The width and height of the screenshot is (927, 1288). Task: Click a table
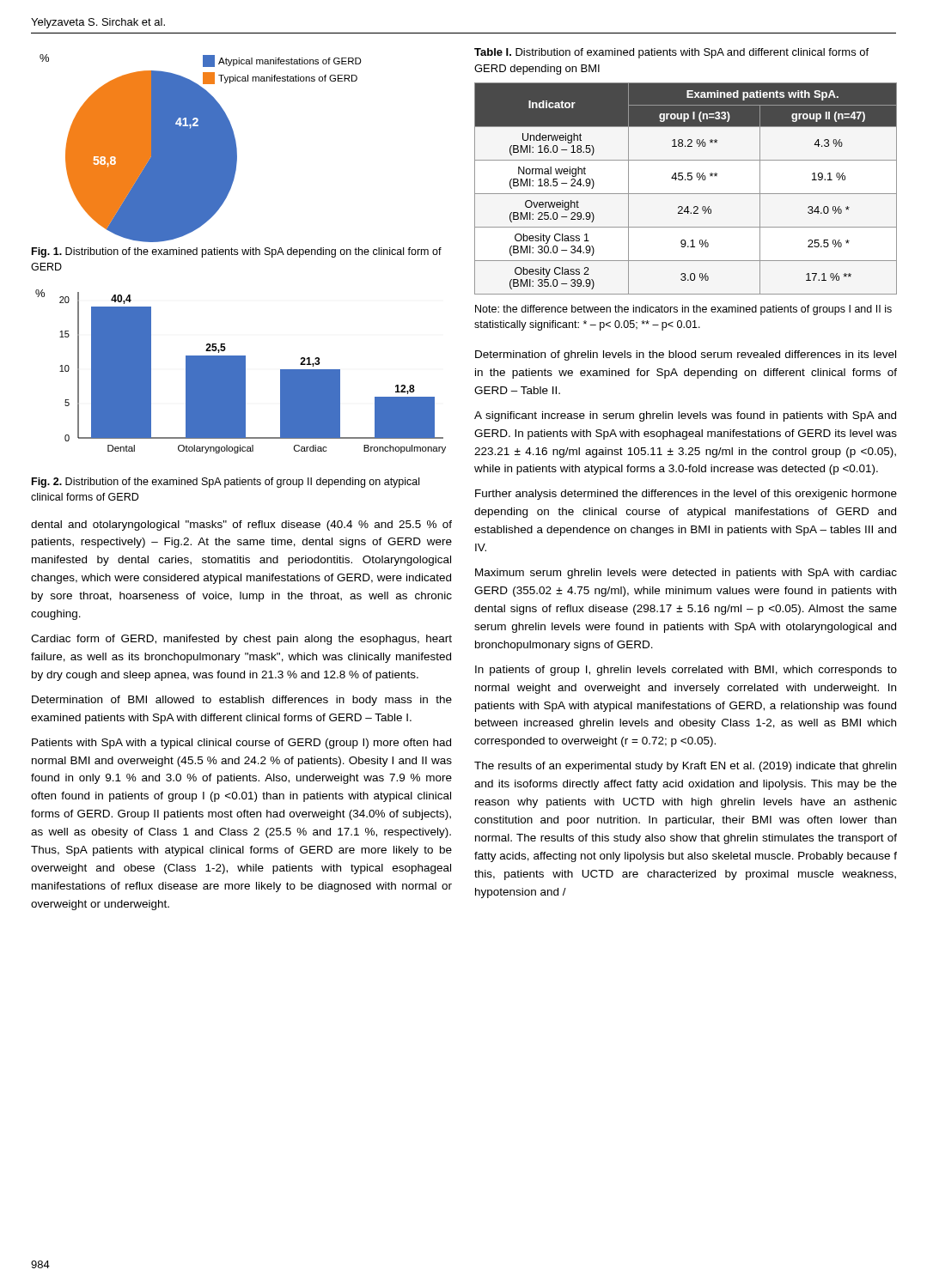[686, 188]
